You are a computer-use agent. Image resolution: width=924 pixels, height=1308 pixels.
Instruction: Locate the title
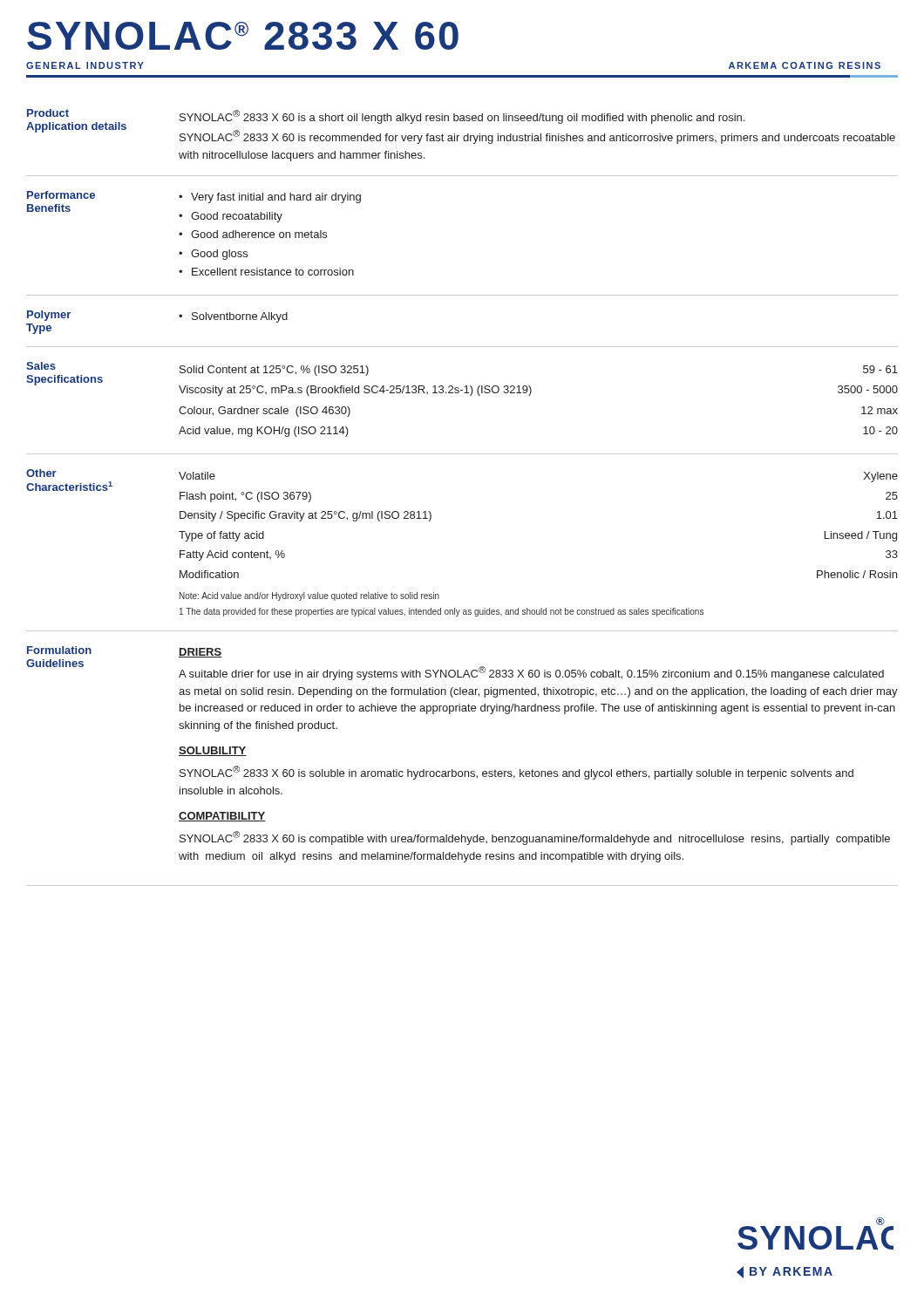(x=244, y=36)
